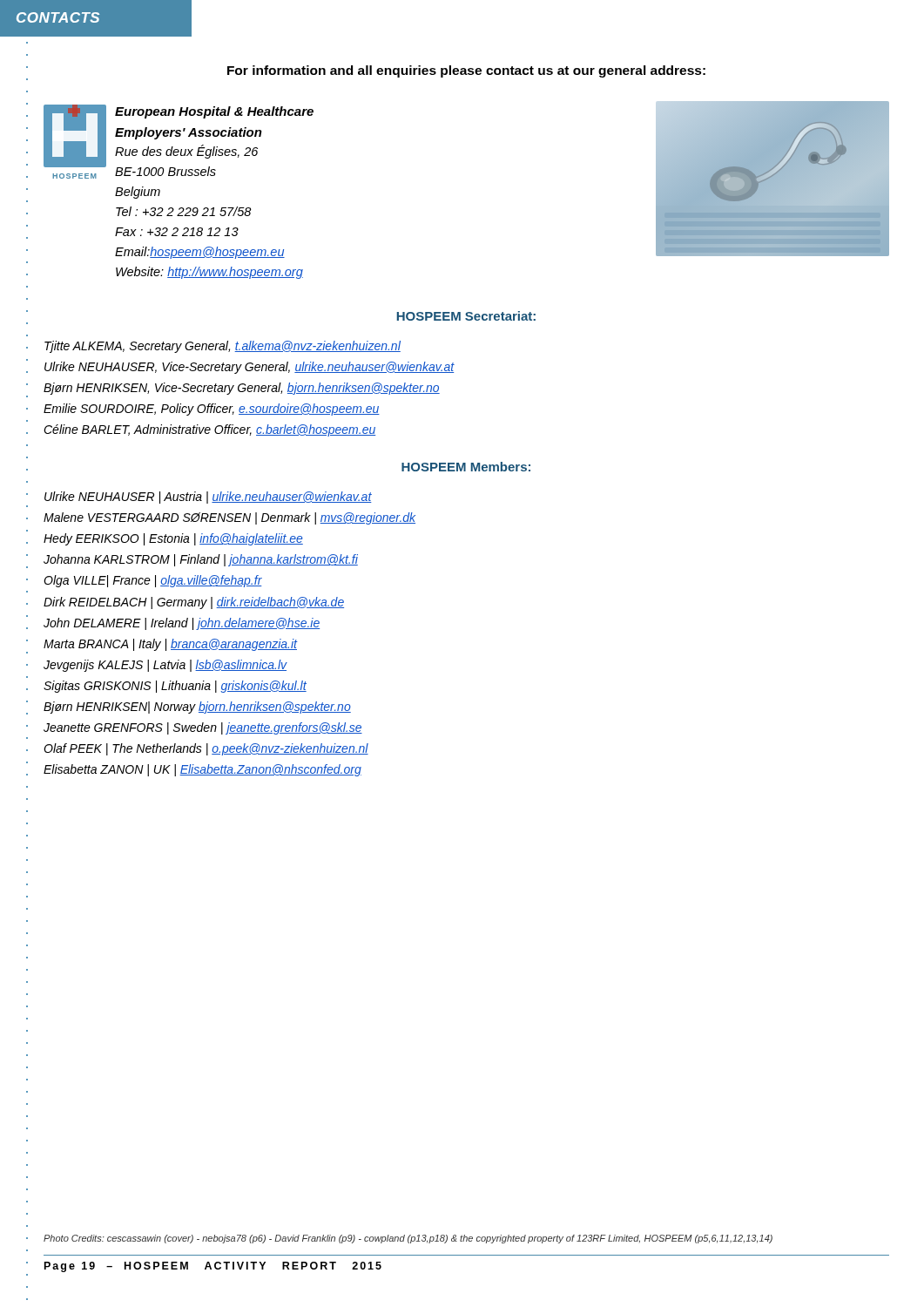Viewport: 924px width, 1307px height.
Task: Find the region starting "Photo Credits: cescassawin (cover) - nebojsa78"
Action: 408,1238
